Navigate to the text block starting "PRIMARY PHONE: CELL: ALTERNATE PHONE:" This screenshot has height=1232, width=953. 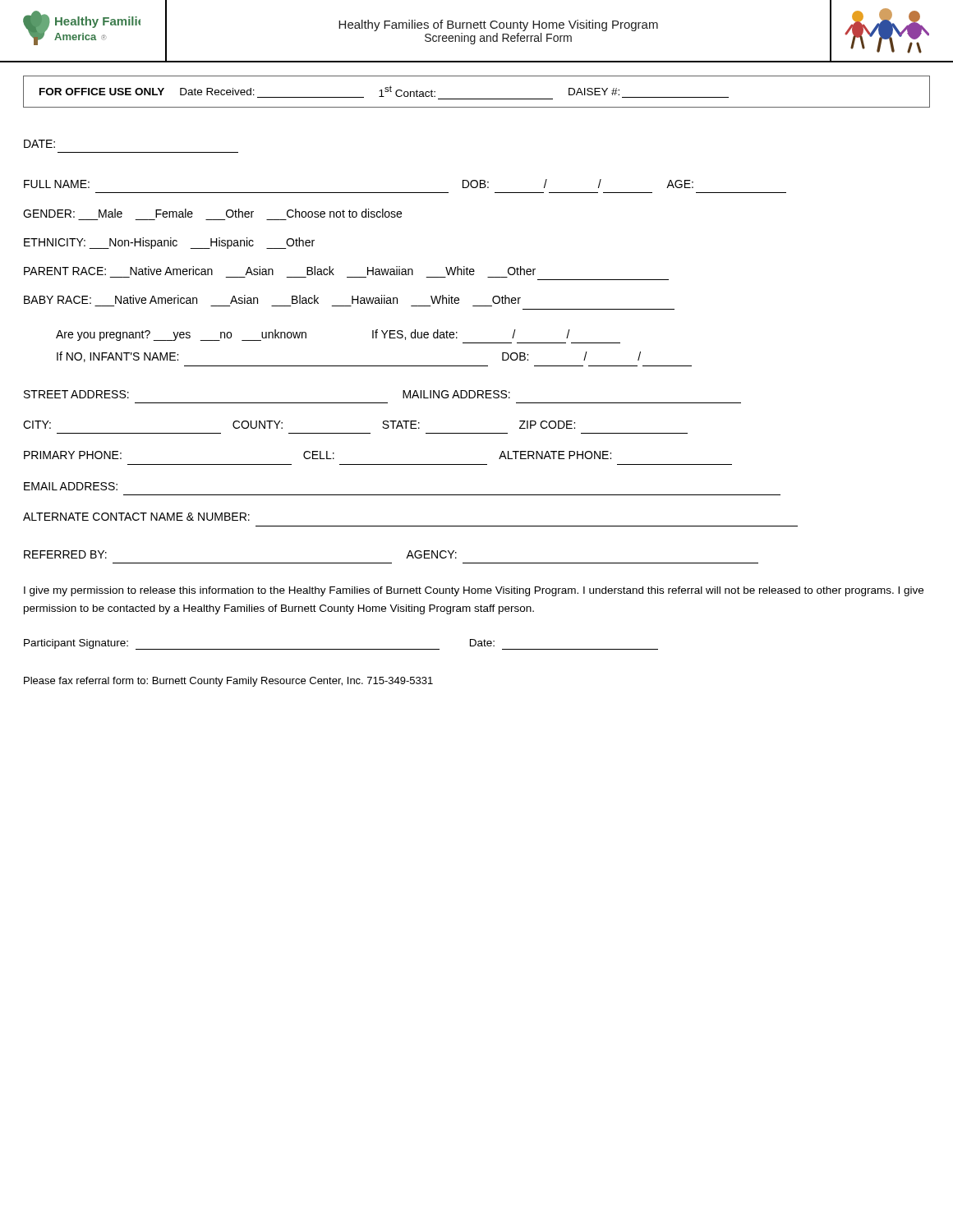(378, 455)
